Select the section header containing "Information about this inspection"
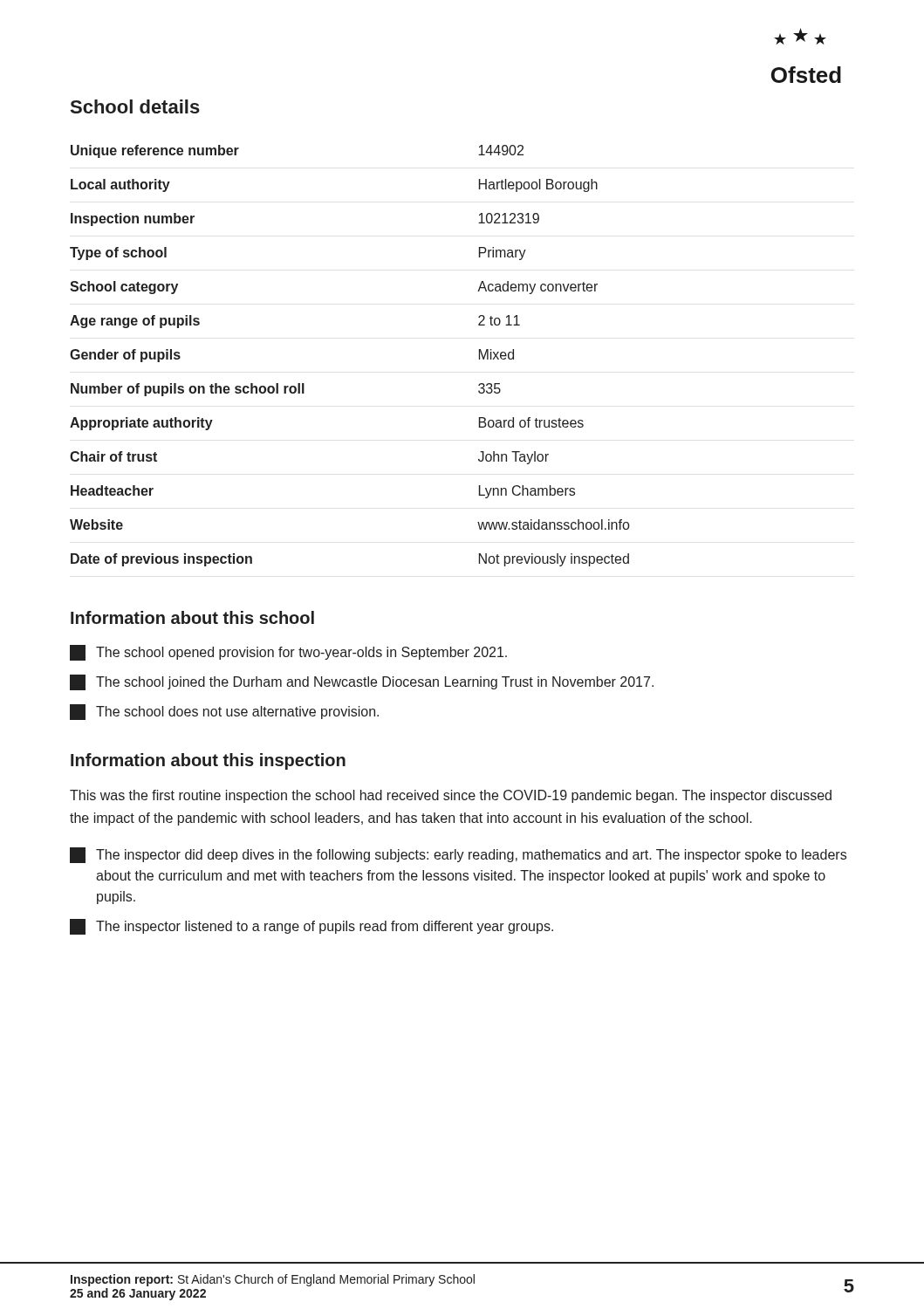924x1309 pixels. click(x=208, y=760)
